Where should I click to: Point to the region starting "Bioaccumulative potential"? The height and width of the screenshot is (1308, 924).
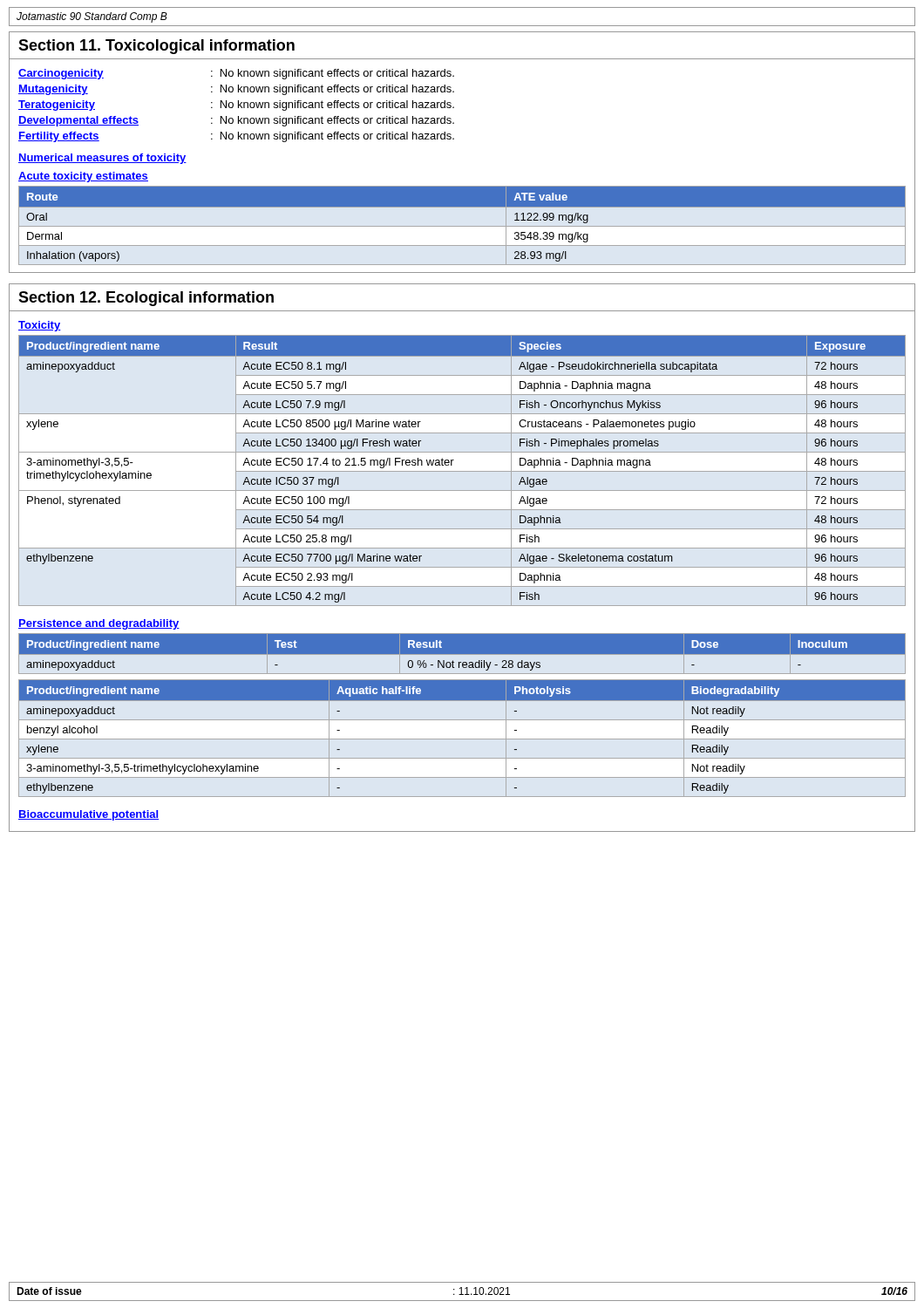click(89, 814)
